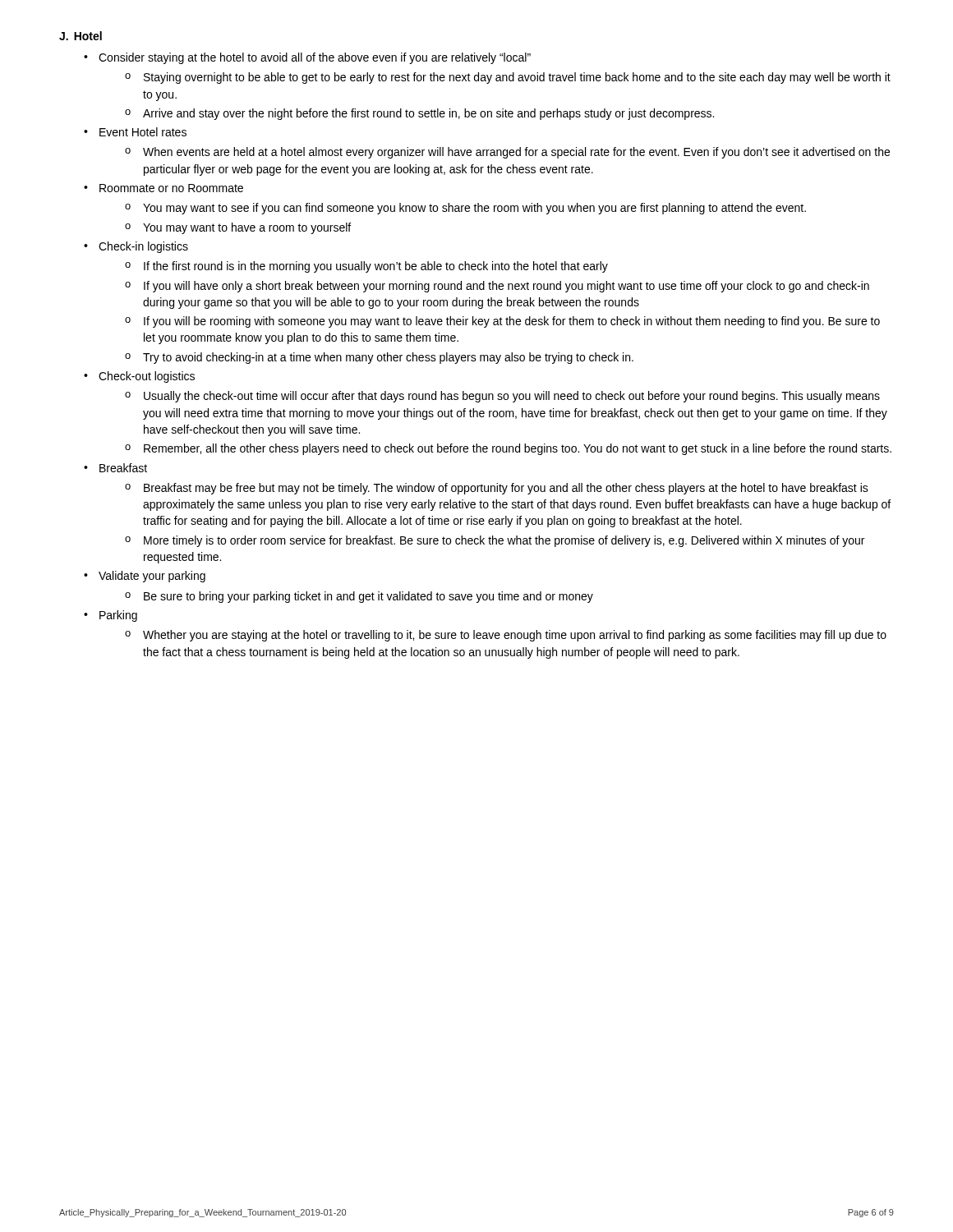The height and width of the screenshot is (1232, 953).
Task: Find the passage starting "o Staying overnight to be"
Action: [509, 86]
